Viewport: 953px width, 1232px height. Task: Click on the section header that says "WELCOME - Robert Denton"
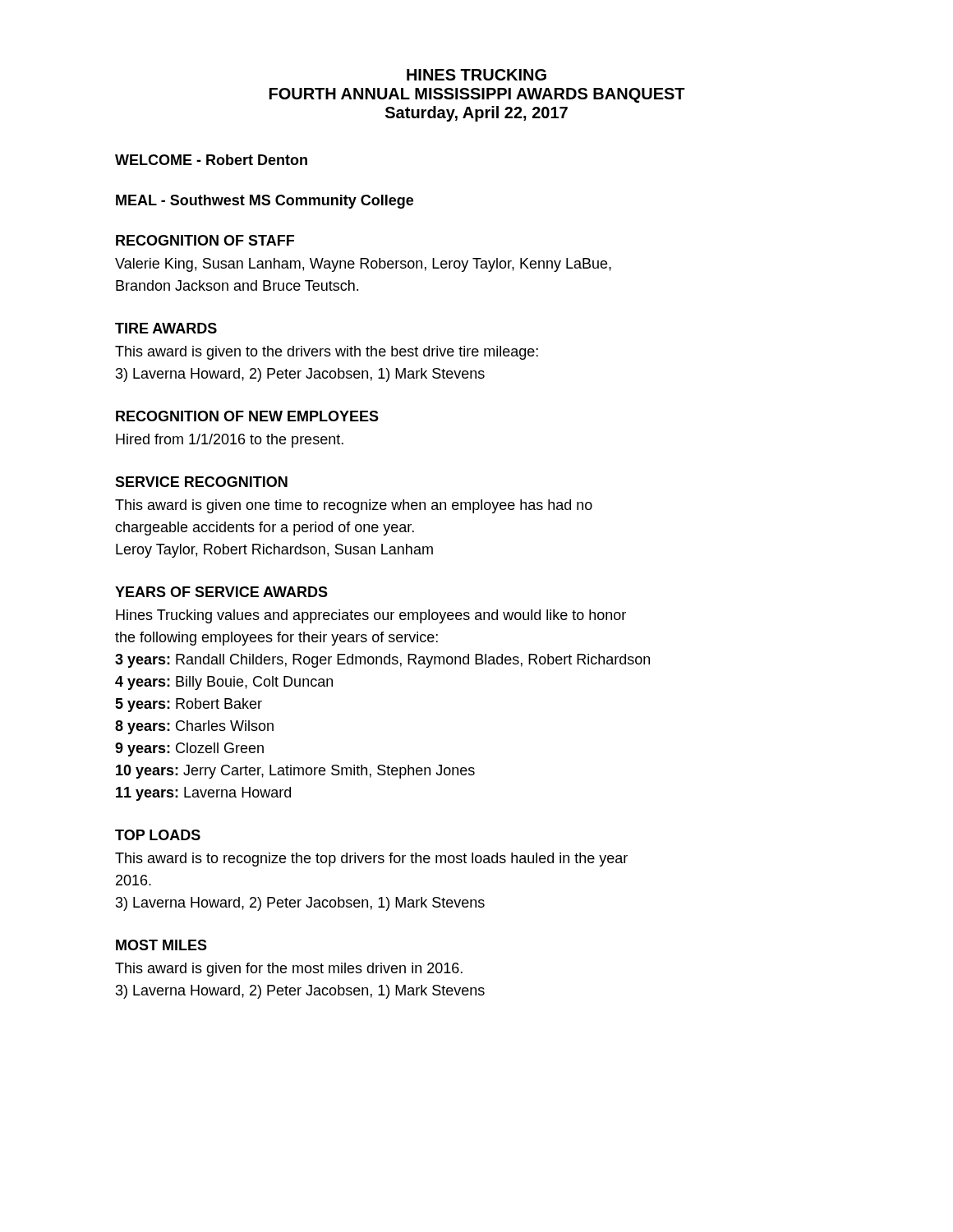[212, 160]
